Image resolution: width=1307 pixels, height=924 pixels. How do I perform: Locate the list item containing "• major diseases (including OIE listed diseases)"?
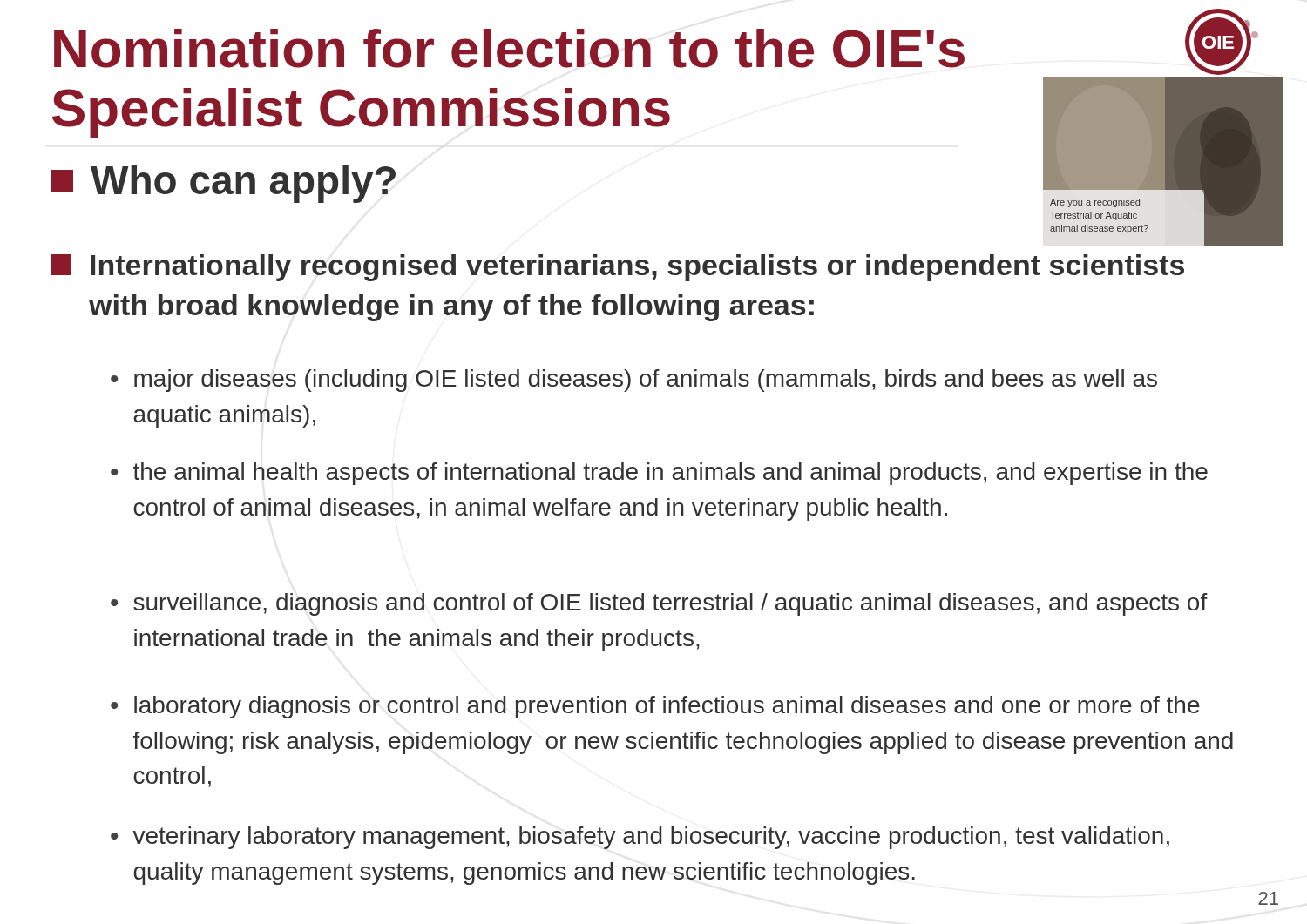[x=676, y=397]
